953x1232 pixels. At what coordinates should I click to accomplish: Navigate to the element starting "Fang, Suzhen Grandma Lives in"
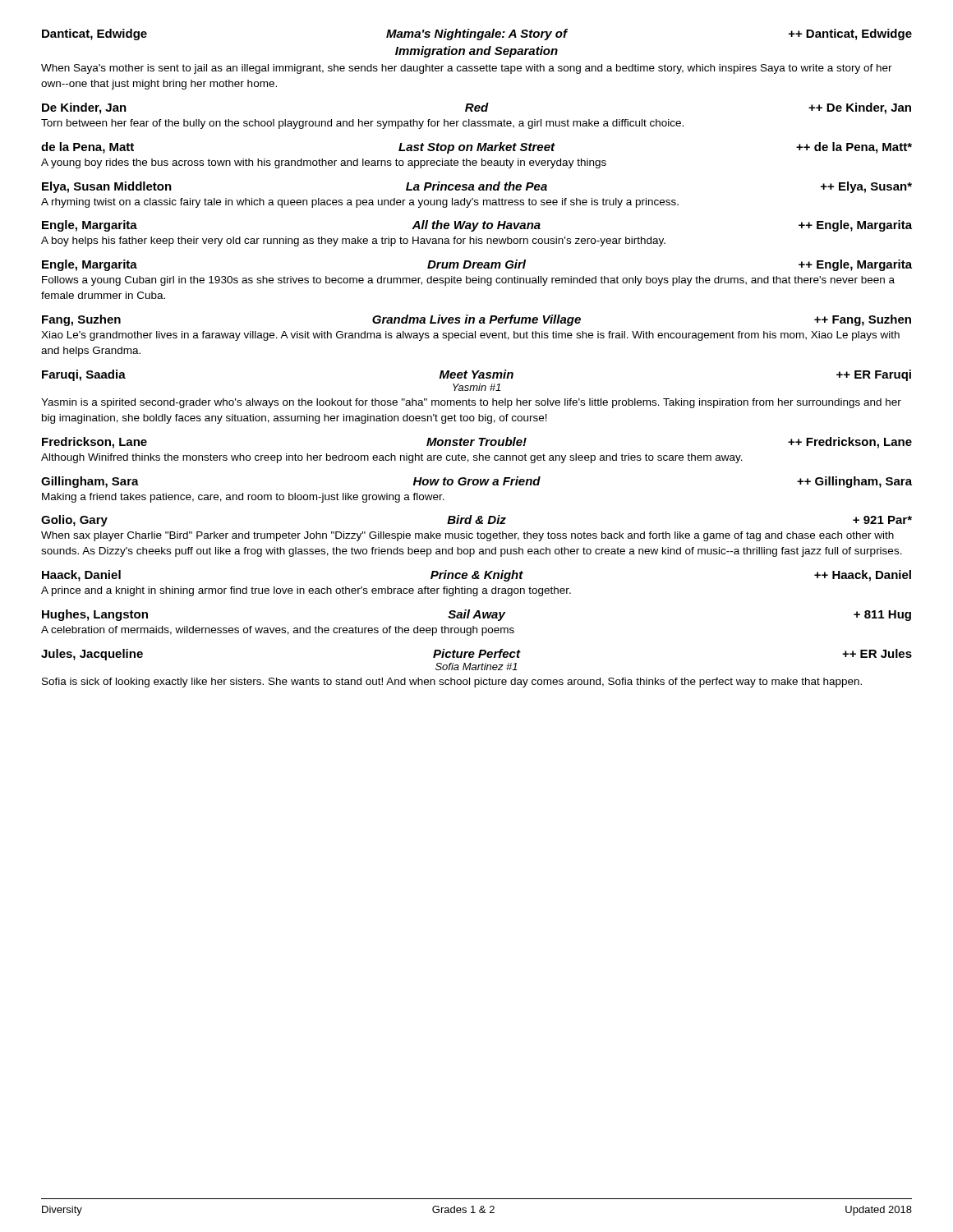pyautogui.click(x=476, y=336)
